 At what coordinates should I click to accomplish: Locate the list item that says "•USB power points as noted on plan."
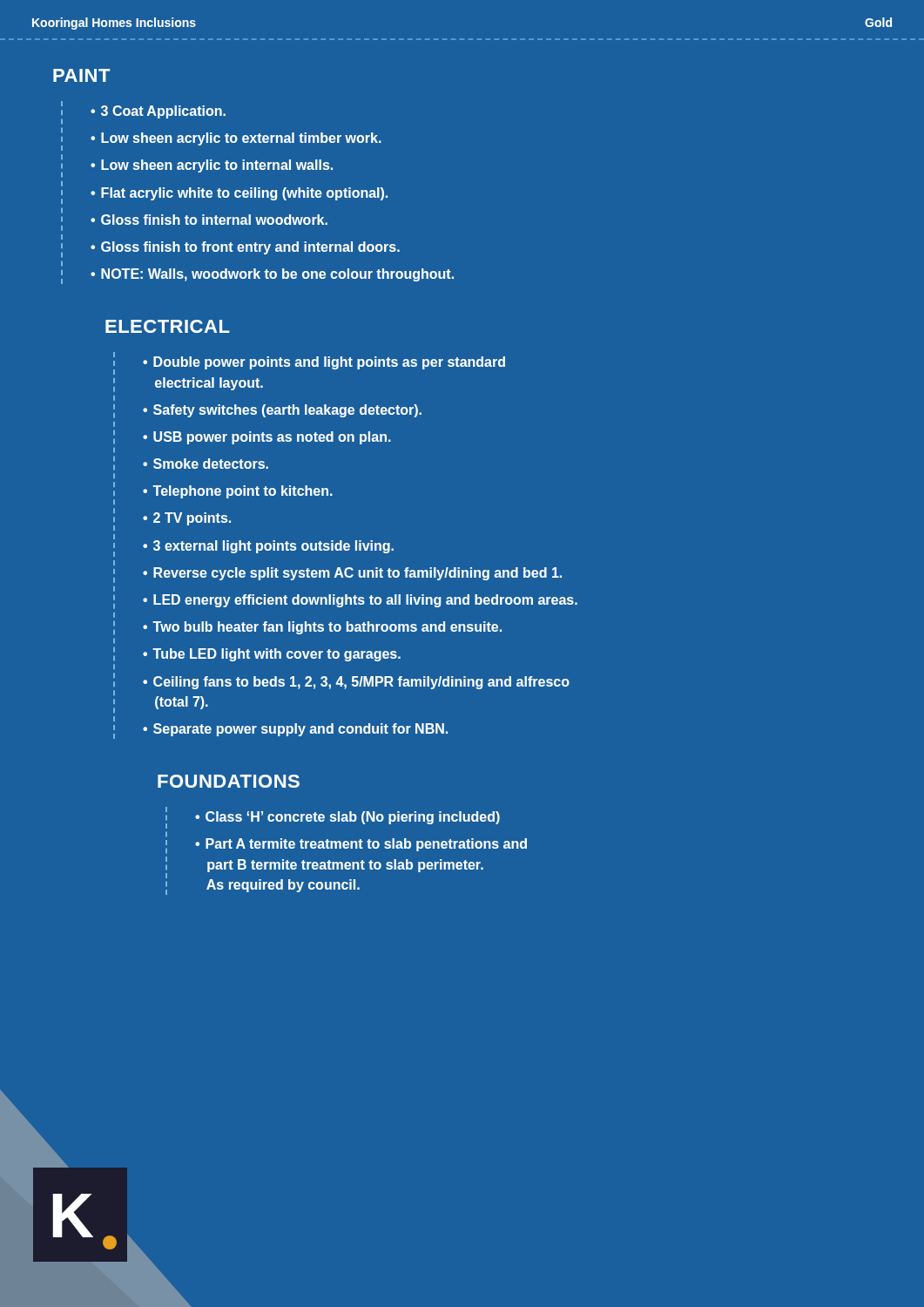click(267, 437)
